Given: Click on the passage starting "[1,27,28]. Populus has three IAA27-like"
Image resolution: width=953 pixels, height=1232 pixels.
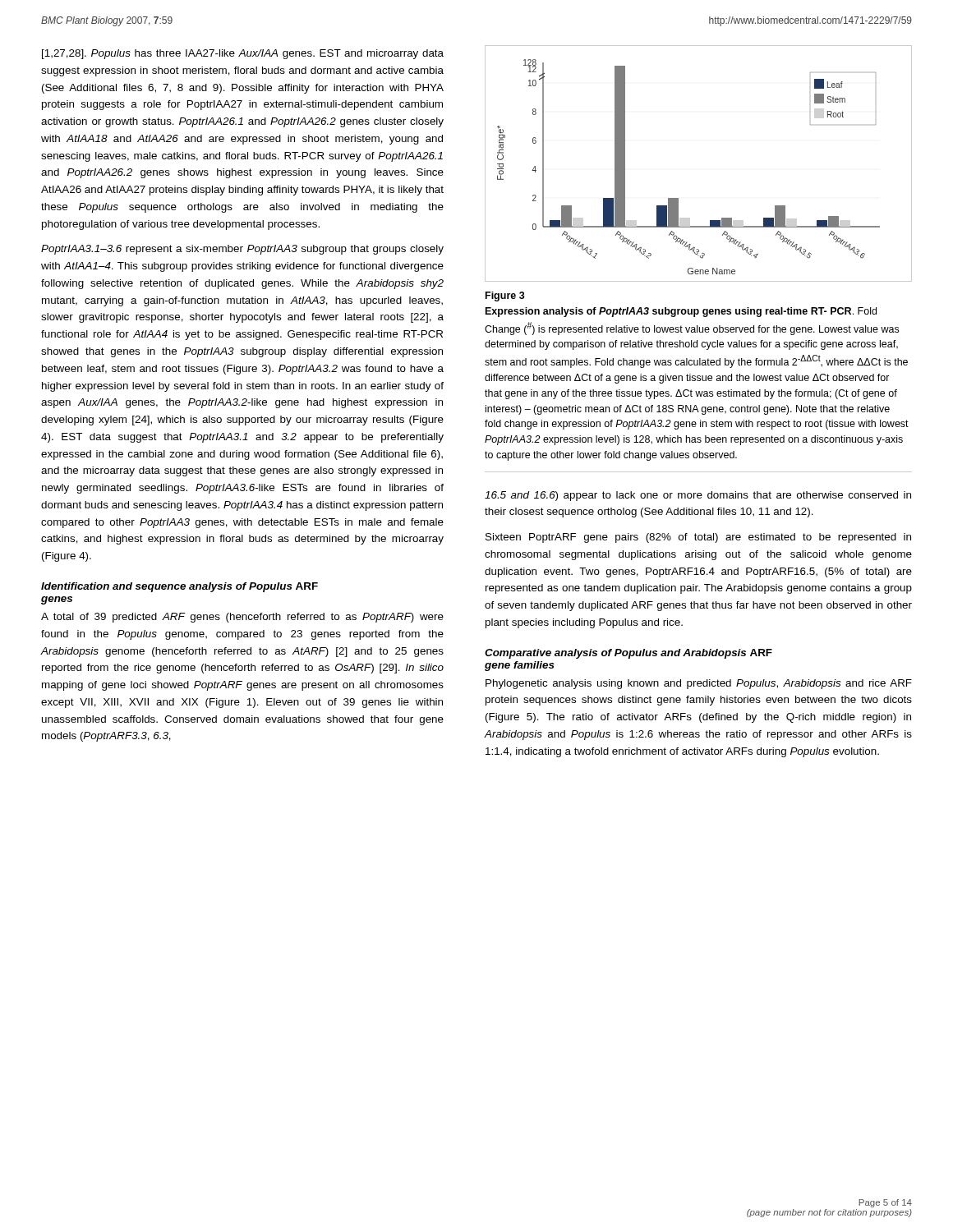Looking at the screenshot, I should (x=242, y=138).
